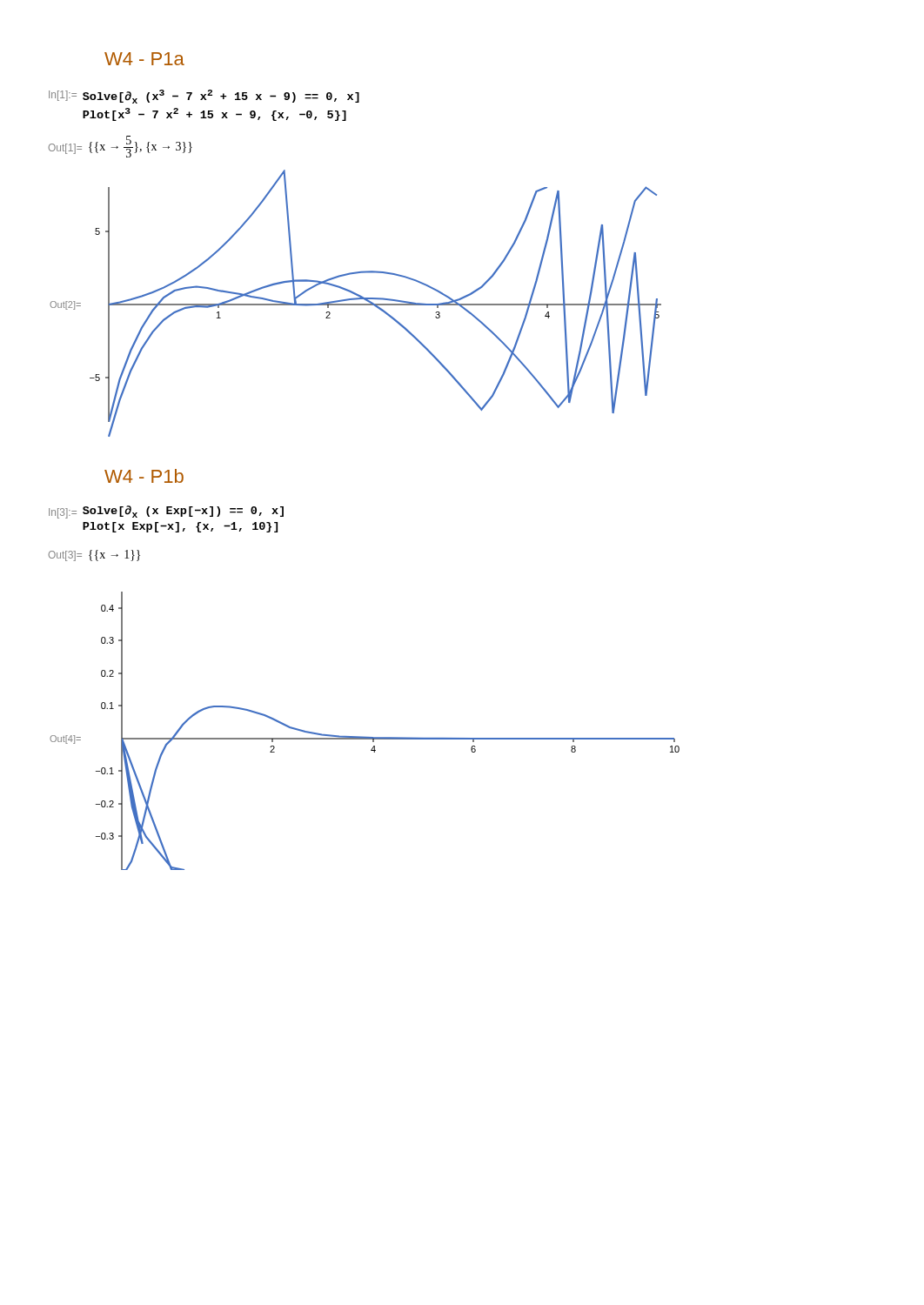This screenshot has height=1305, width=924.
Task: Find the text block starting "Out[3]= {{x → 1}}"
Action: pos(95,555)
